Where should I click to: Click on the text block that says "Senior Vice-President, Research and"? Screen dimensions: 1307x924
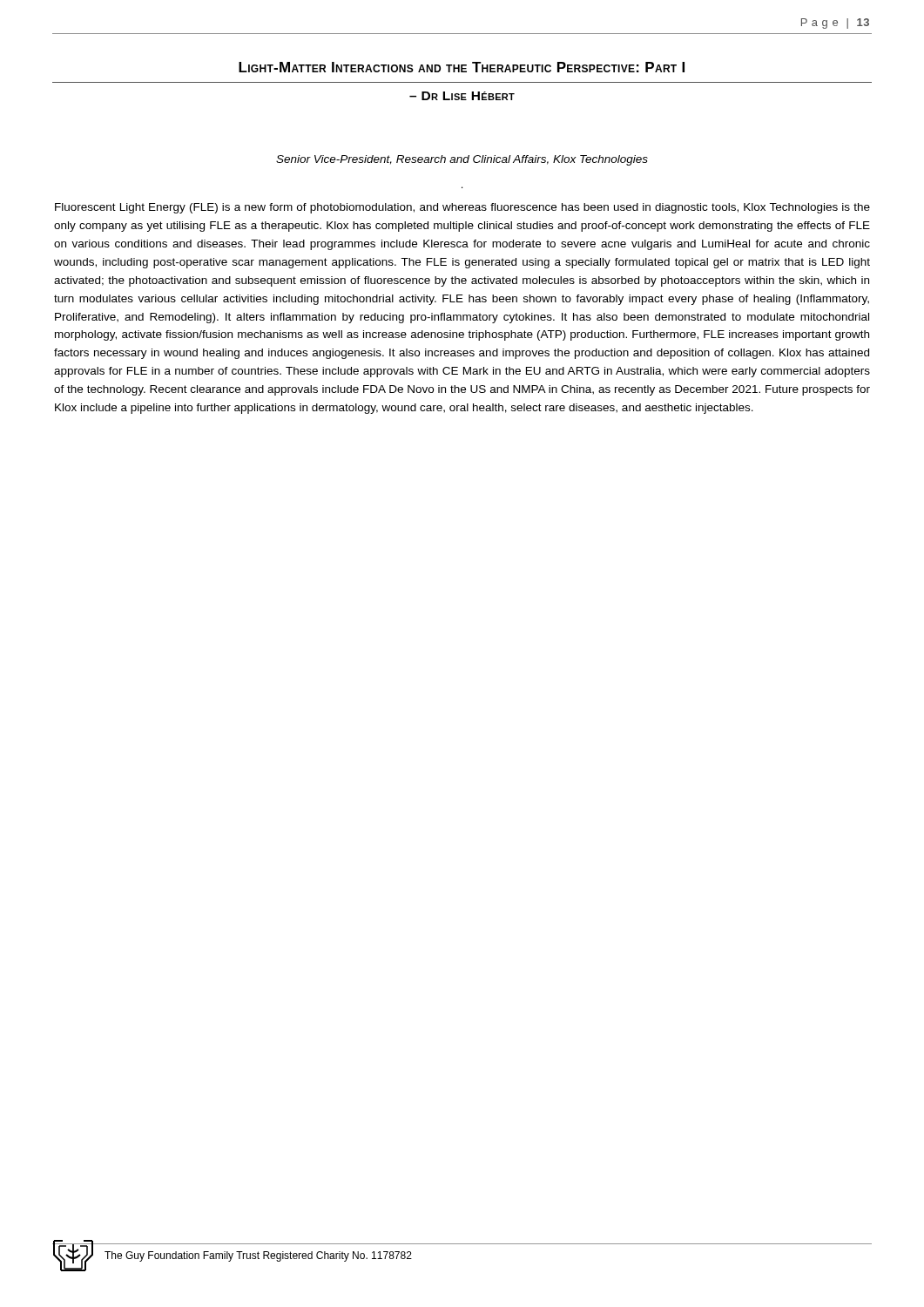tap(462, 159)
